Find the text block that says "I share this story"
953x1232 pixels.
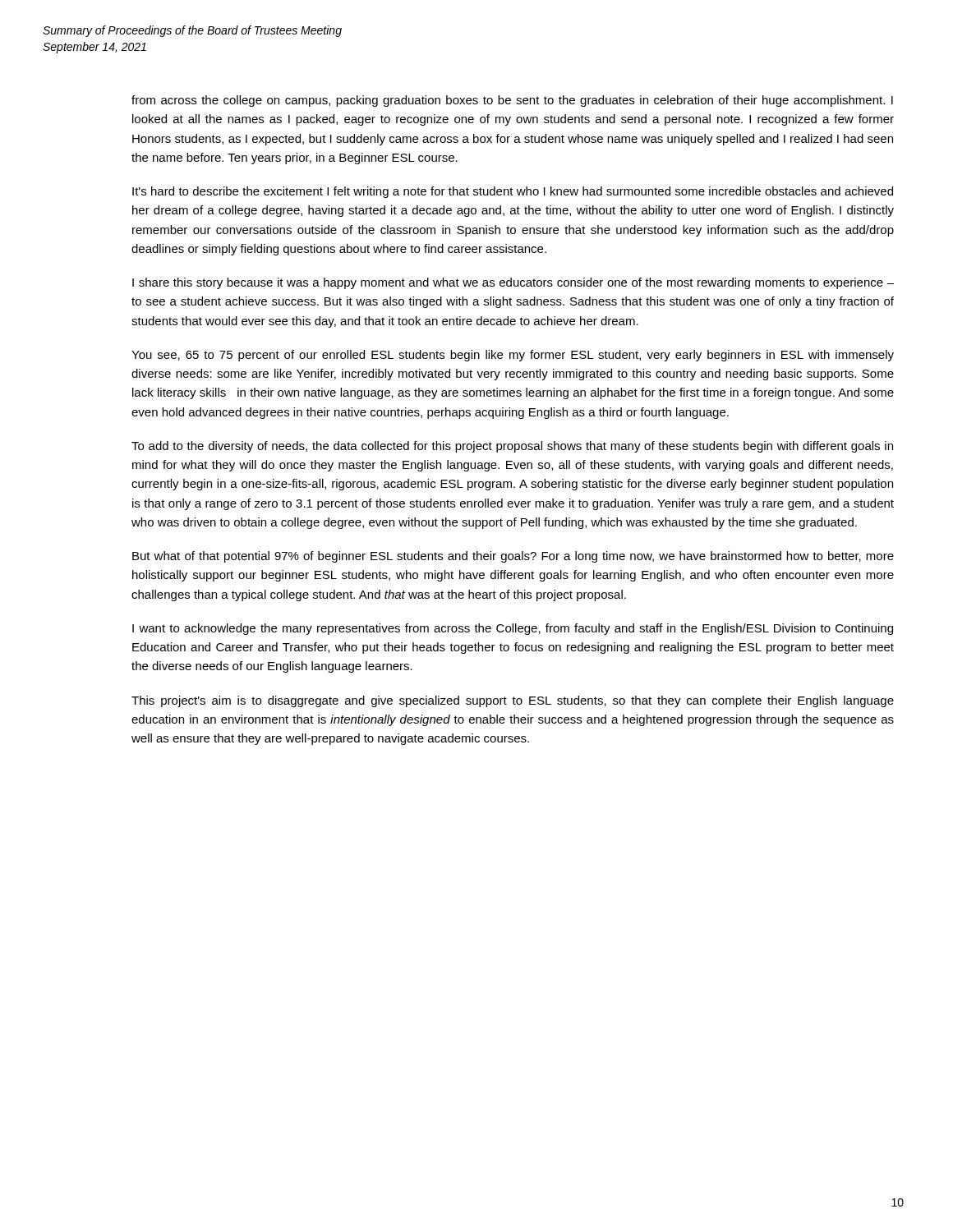coord(513,301)
